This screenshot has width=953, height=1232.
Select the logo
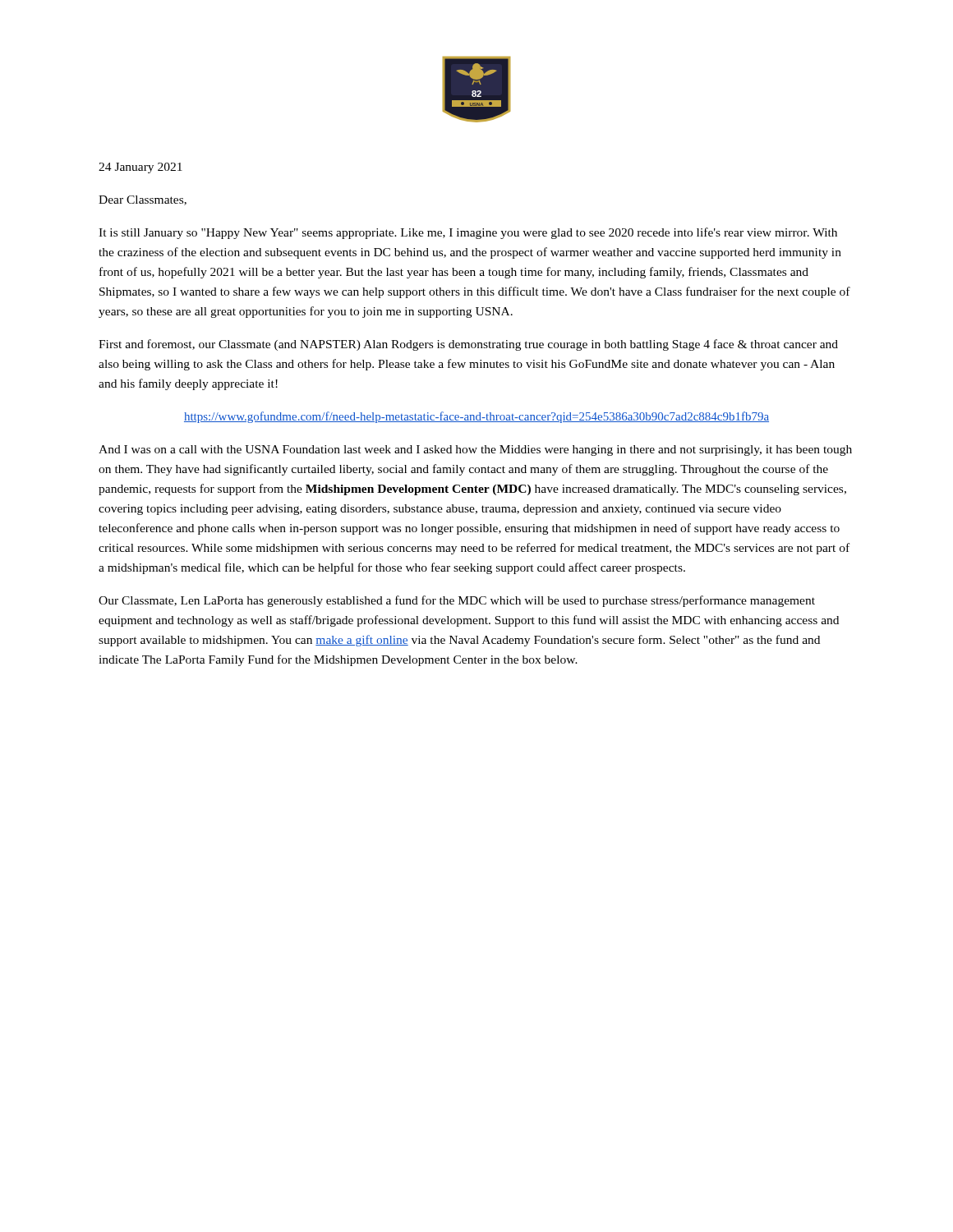pos(476,92)
